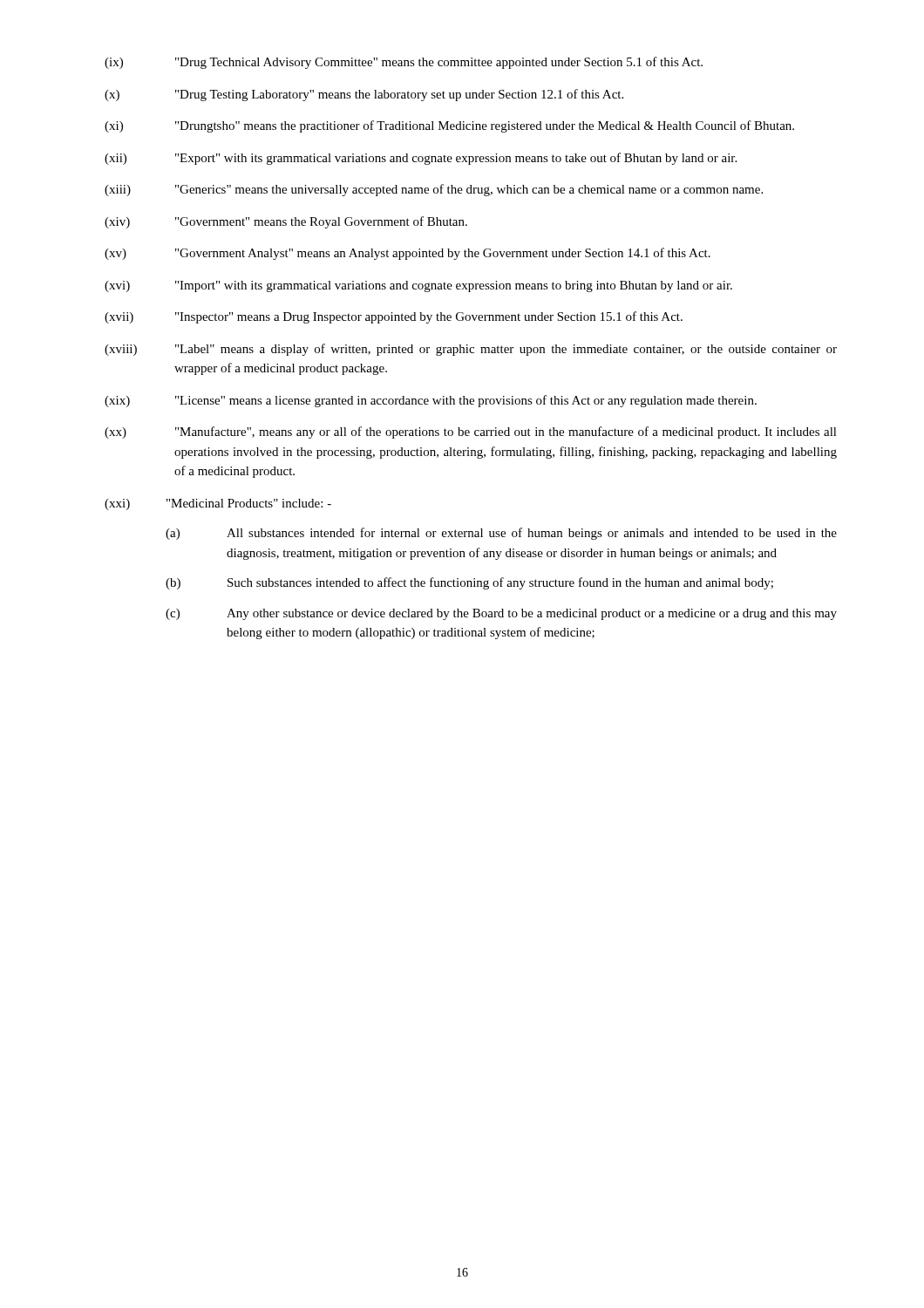The image size is (924, 1308).
Task: Select the list item that says "(b) Such substances intended"
Action: coord(501,583)
